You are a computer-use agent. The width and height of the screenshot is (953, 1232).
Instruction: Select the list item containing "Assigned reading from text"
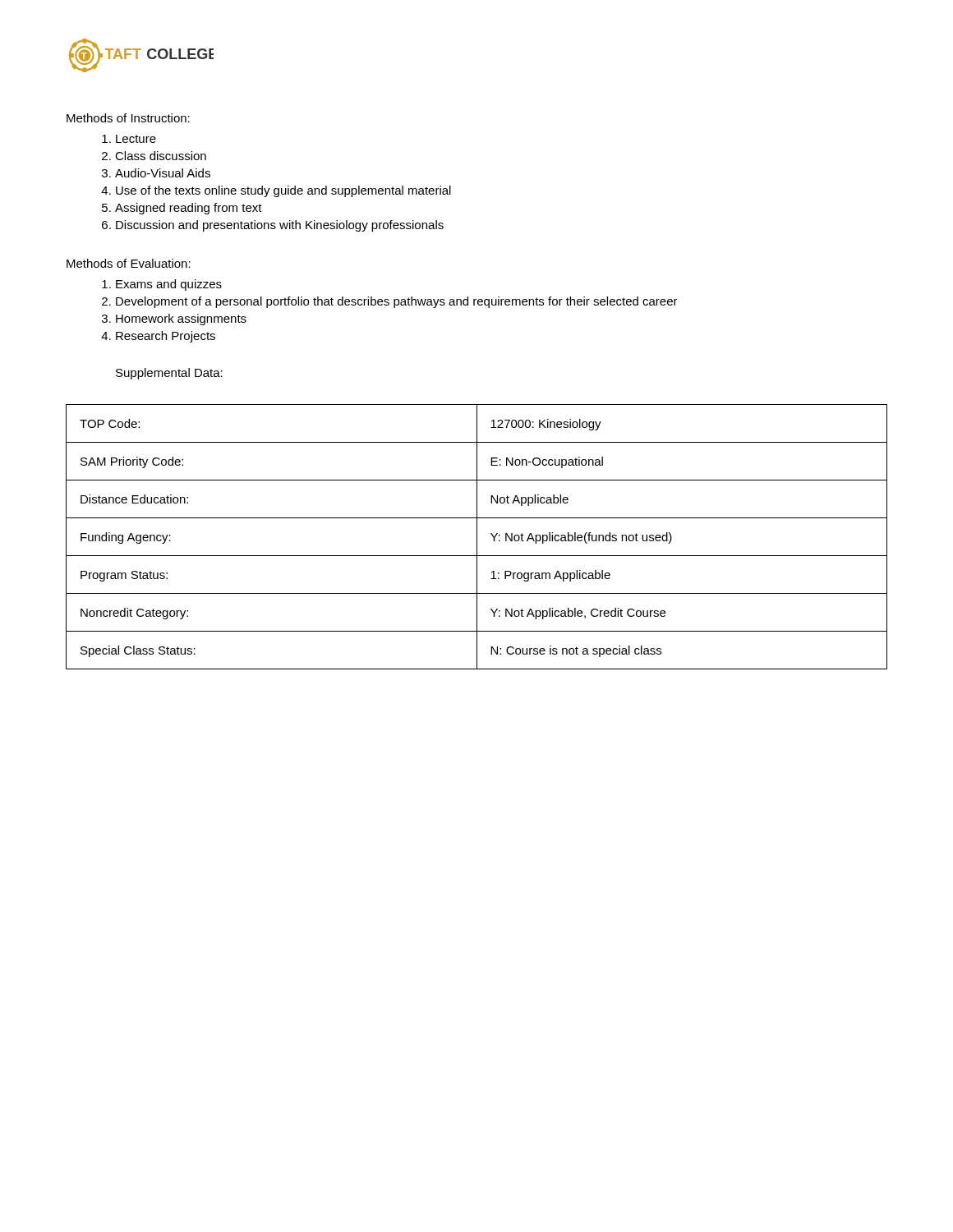pyautogui.click(x=188, y=207)
